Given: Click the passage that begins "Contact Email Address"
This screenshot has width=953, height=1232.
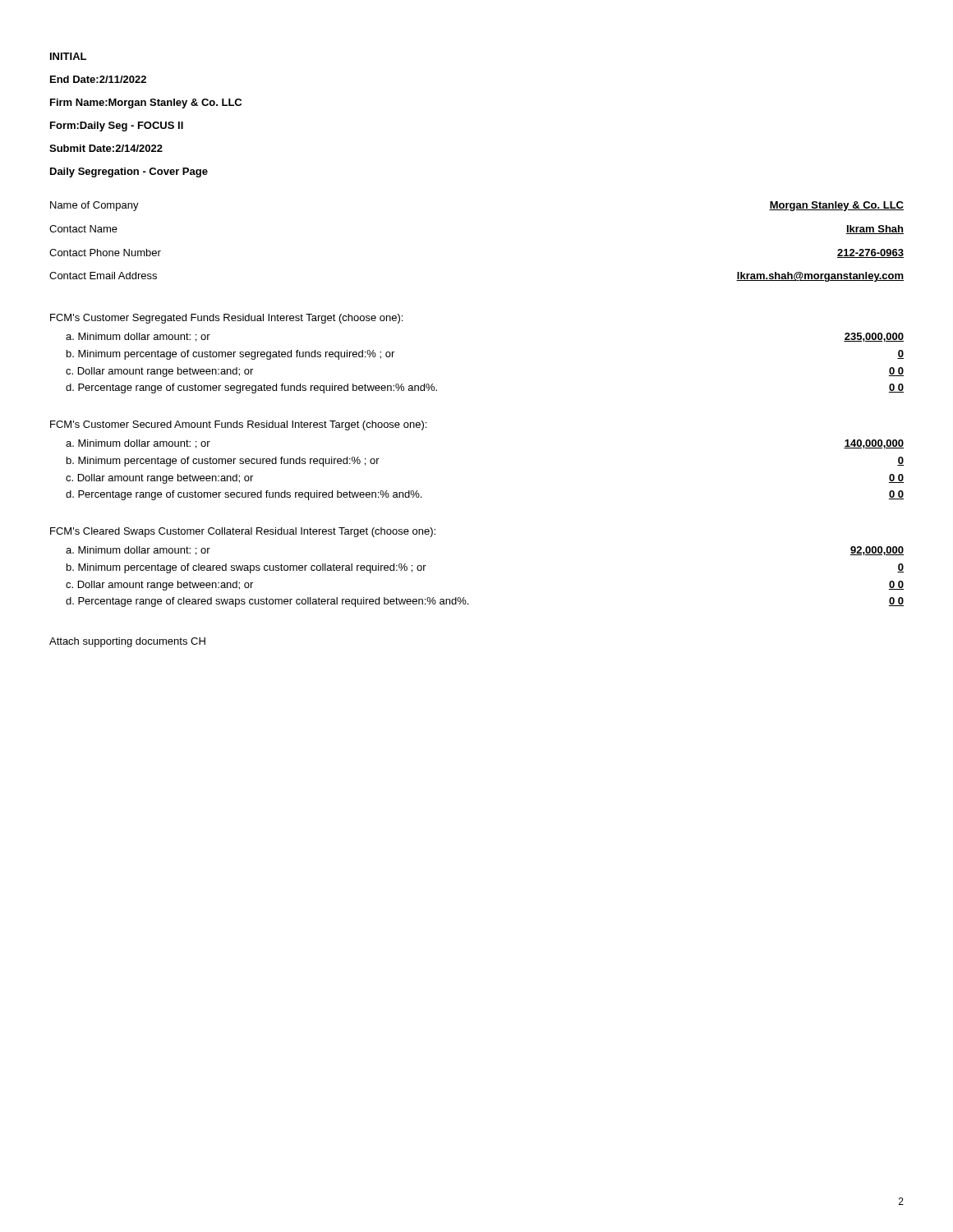Looking at the screenshot, I should point(101,276).
